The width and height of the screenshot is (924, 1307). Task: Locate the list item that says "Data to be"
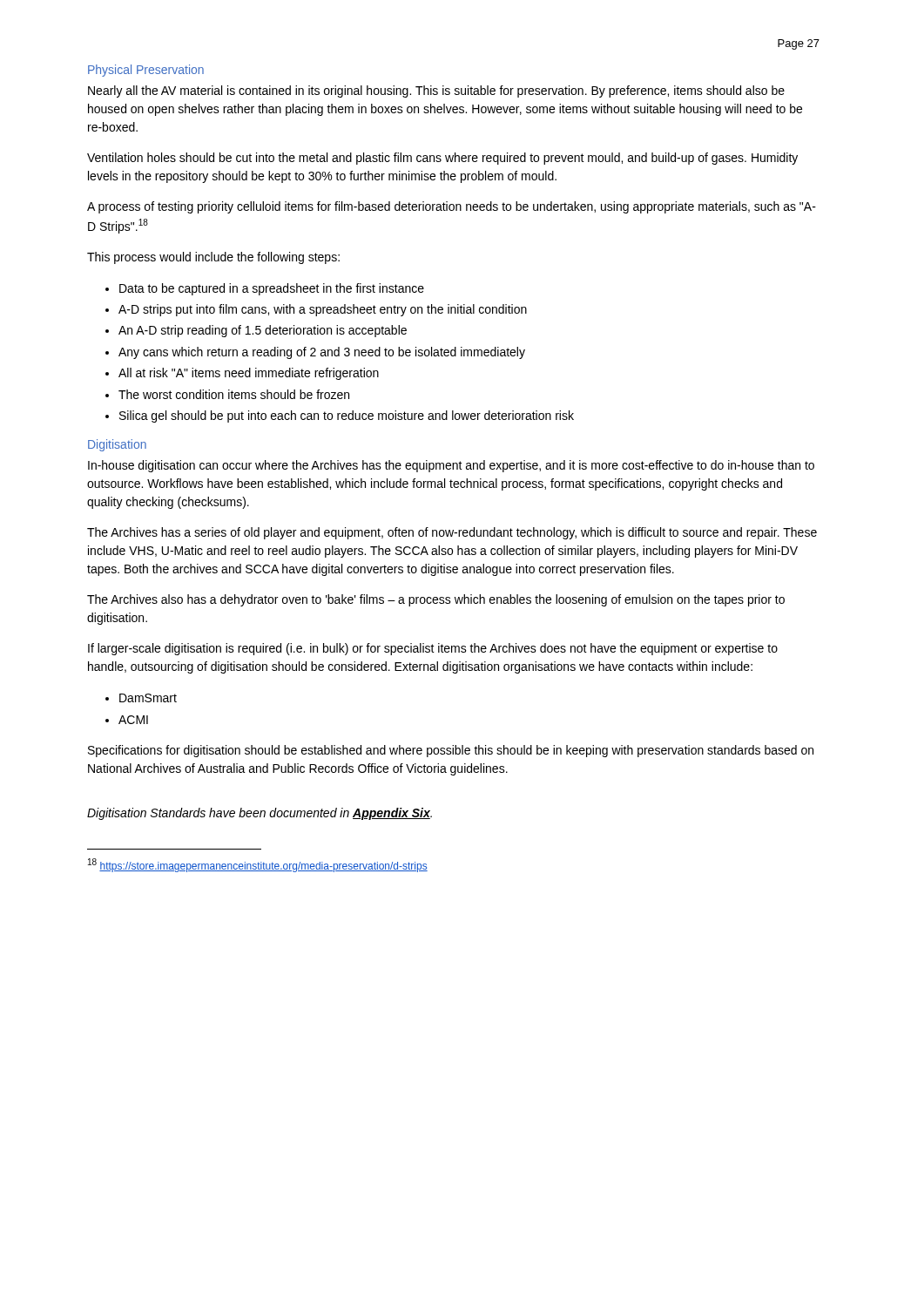tap(271, 288)
